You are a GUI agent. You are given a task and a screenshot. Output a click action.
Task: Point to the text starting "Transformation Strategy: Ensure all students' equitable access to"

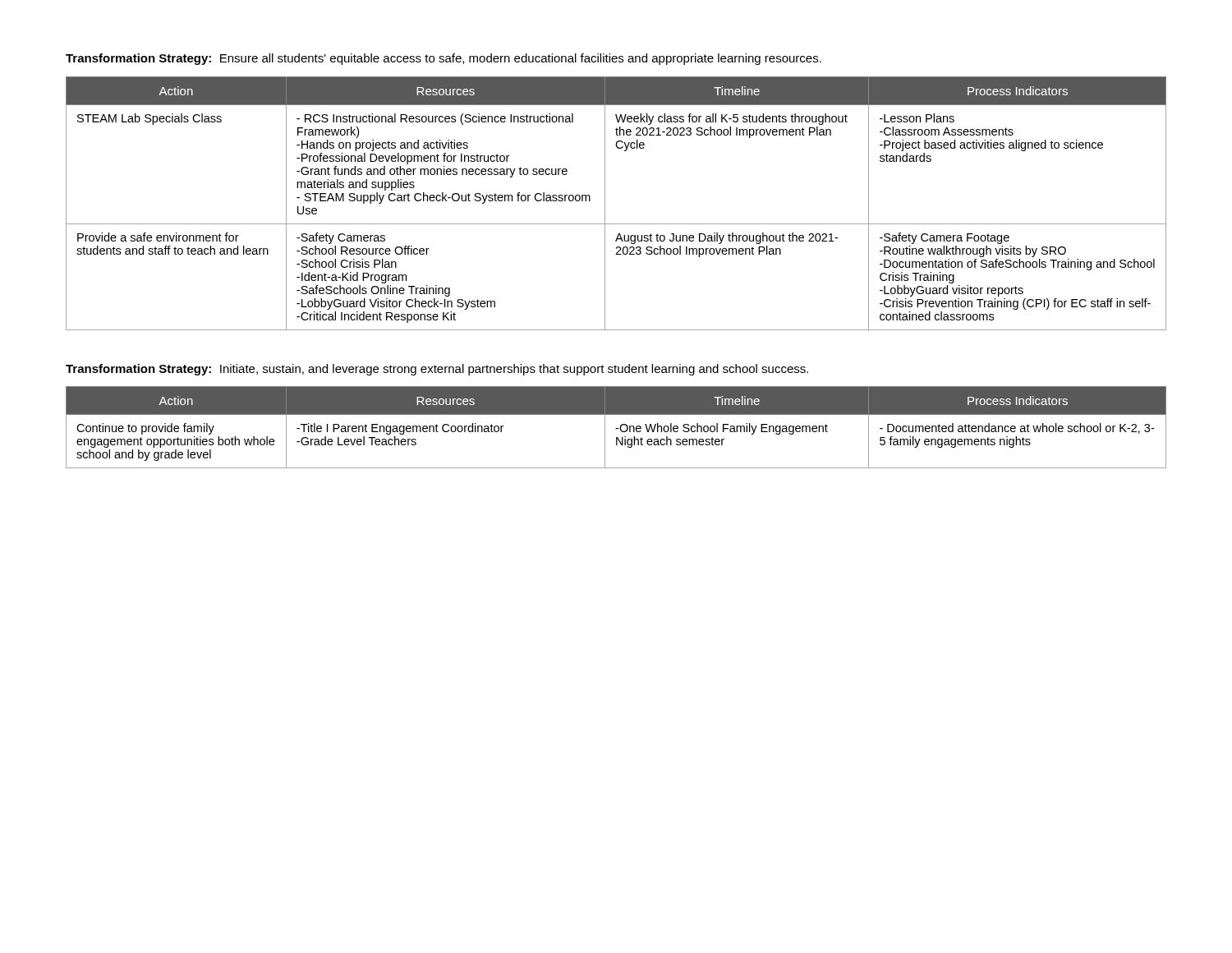click(x=444, y=58)
